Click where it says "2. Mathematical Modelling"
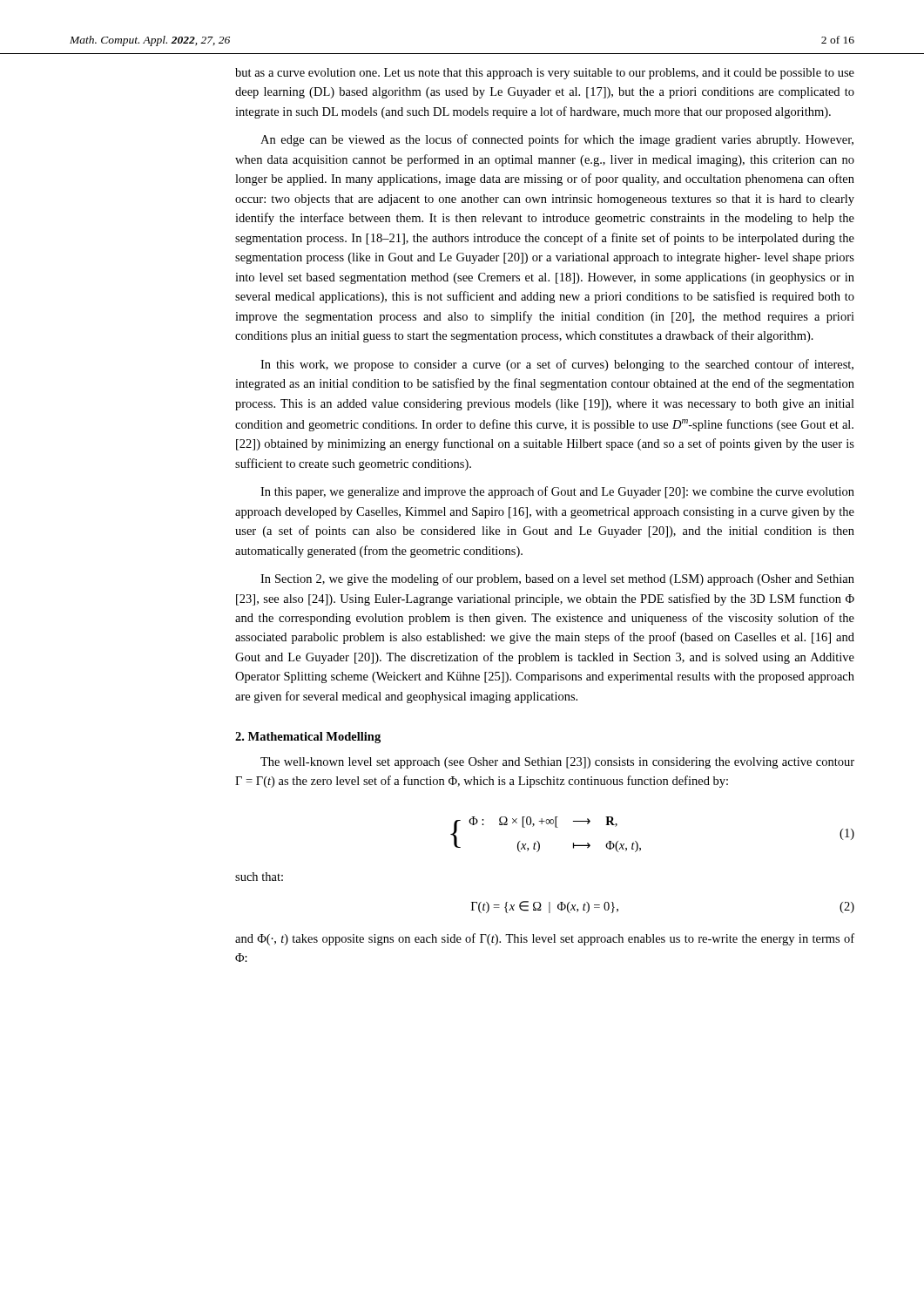 [308, 737]
